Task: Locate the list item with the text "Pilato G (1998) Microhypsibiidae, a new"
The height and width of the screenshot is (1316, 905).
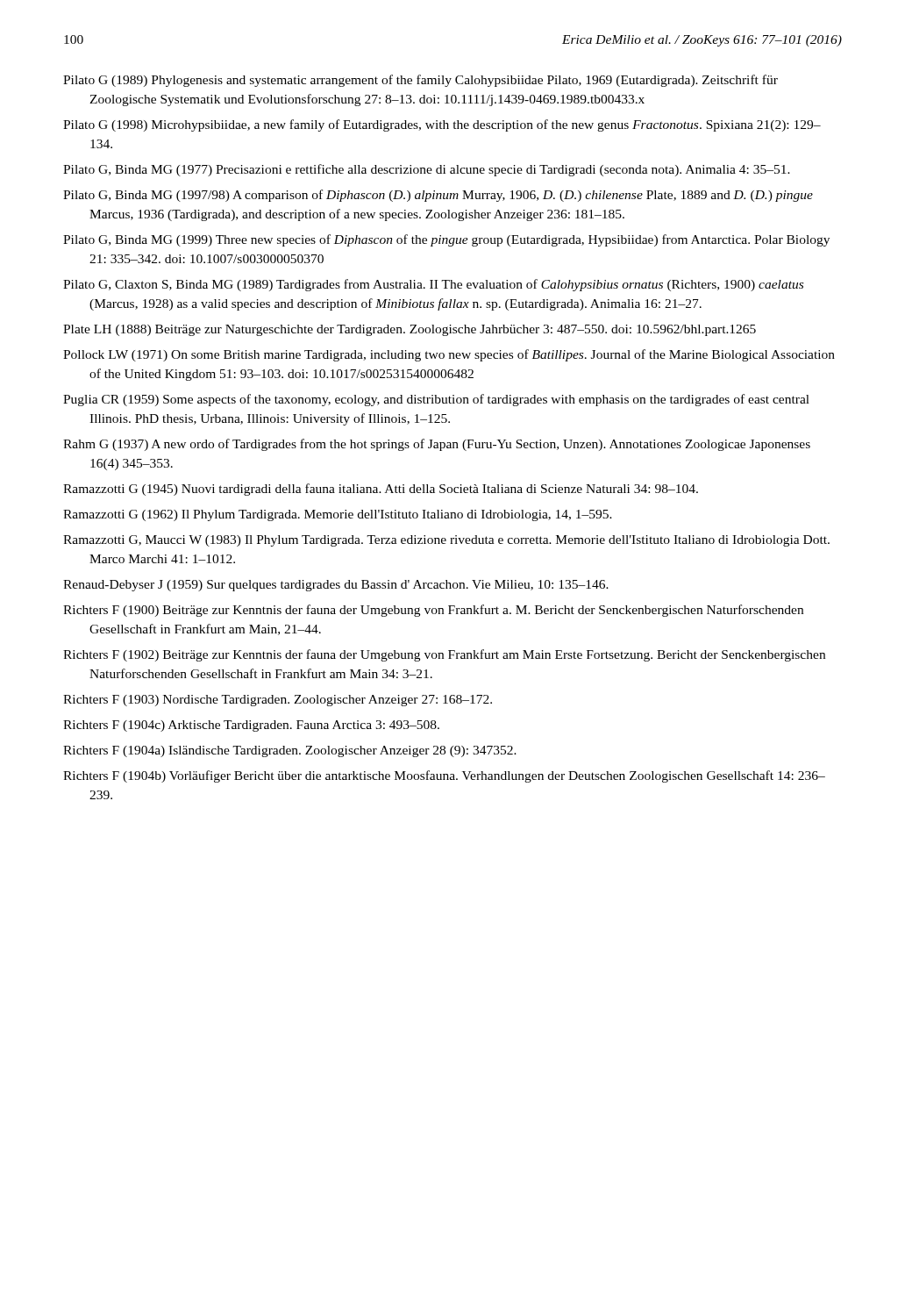Action: point(442,134)
